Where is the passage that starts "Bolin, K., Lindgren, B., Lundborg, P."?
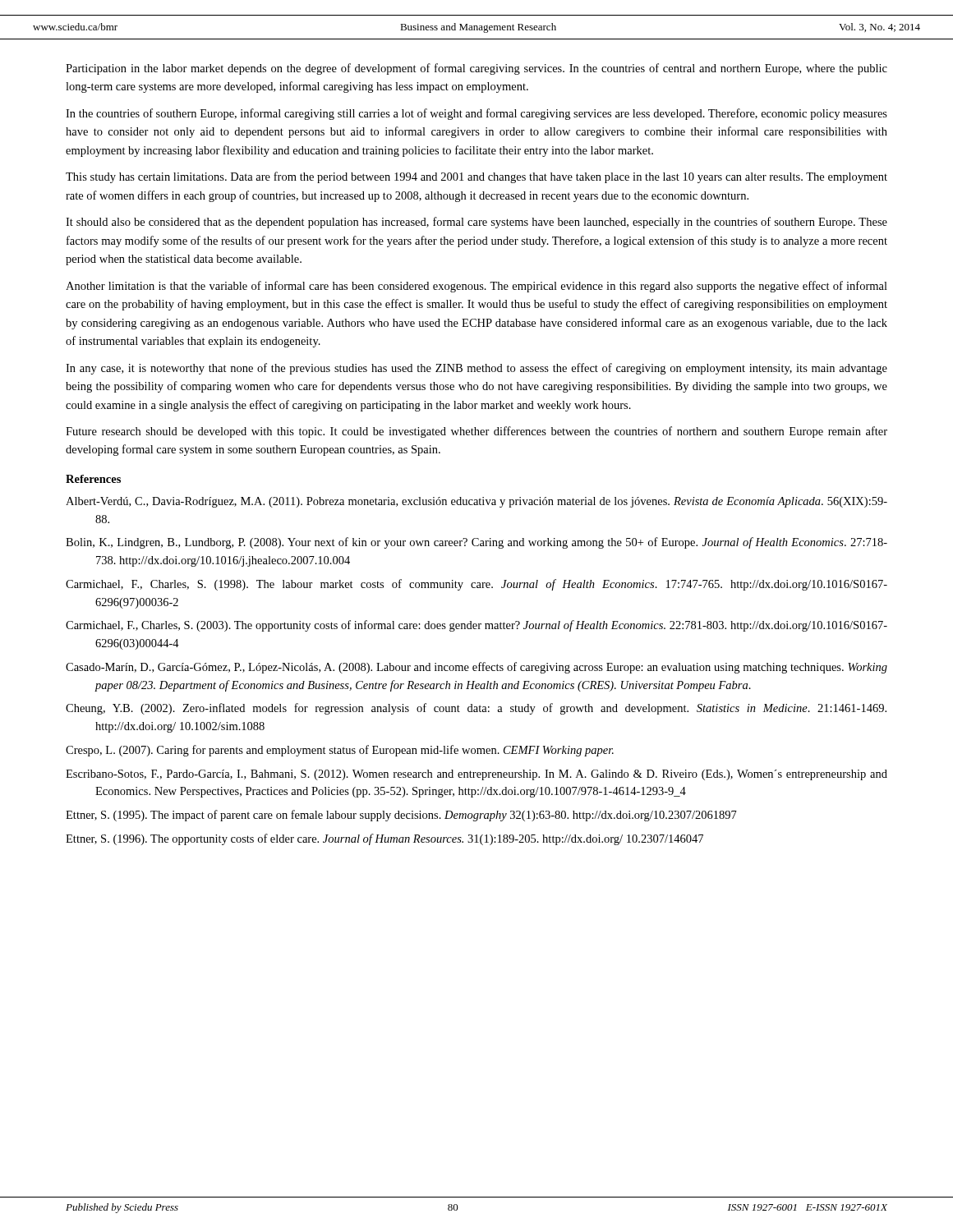 pyautogui.click(x=476, y=551)
